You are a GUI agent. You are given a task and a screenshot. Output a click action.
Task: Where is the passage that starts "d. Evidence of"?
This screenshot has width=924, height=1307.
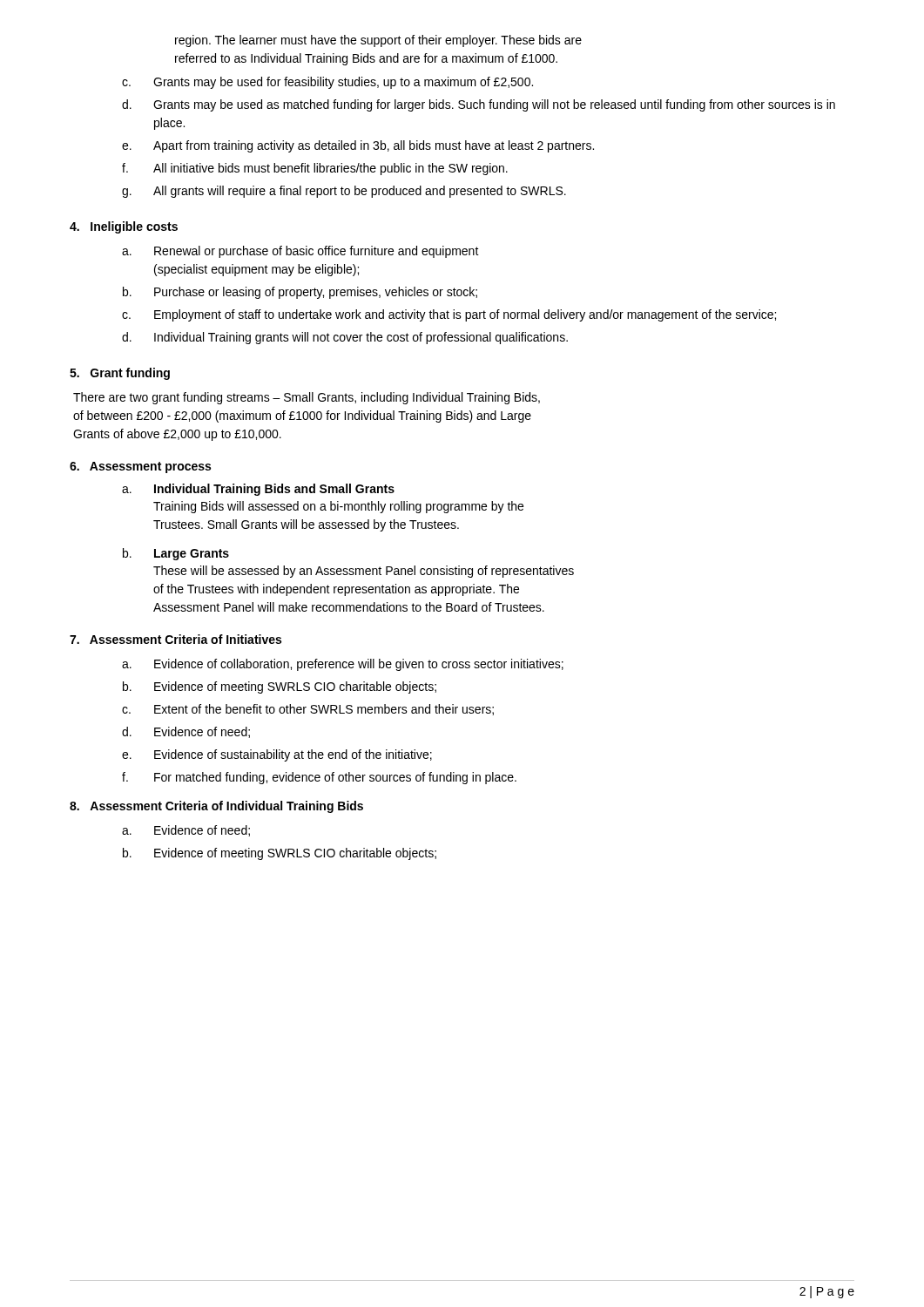[x=186, y=732]
